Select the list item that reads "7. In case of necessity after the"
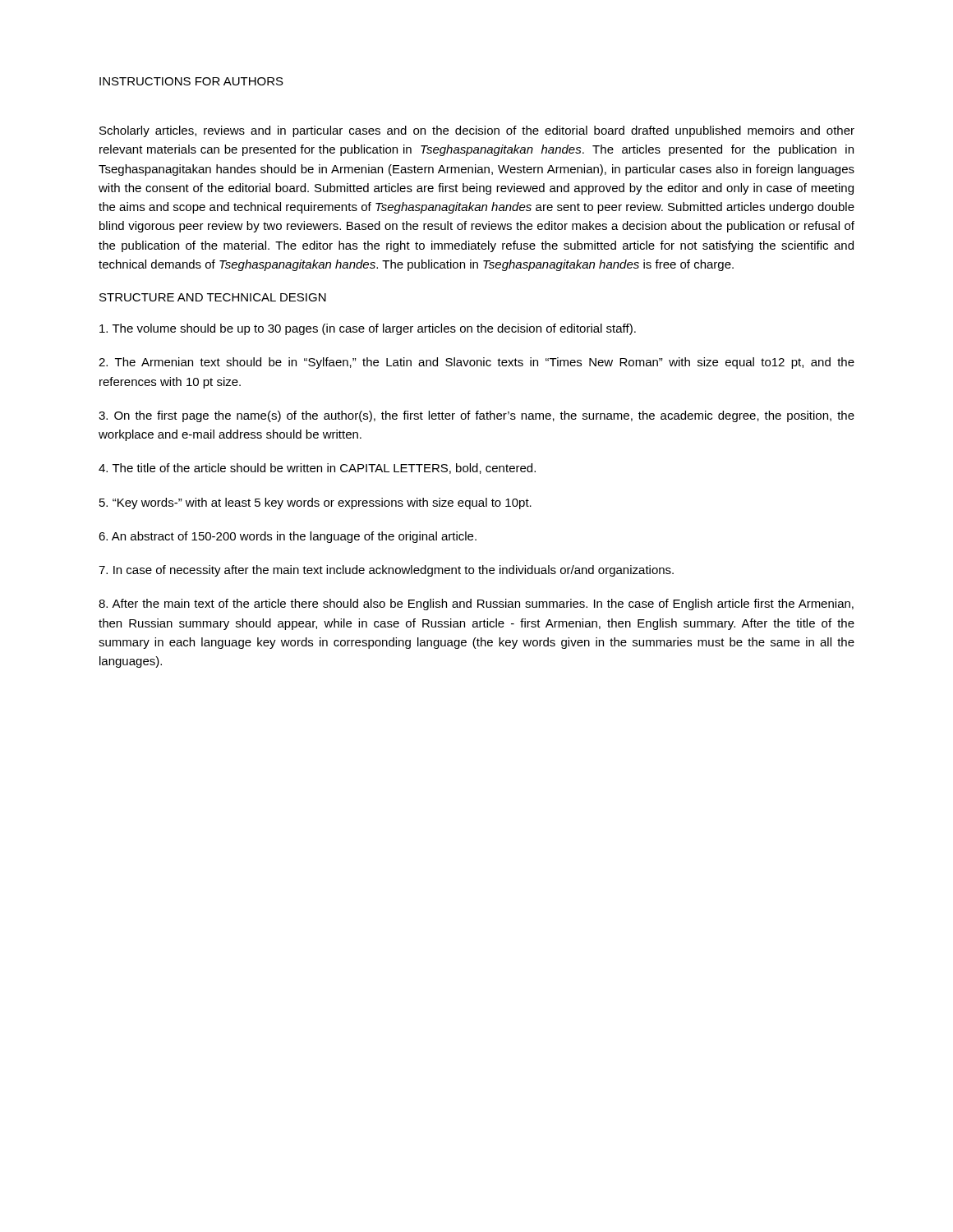The image size is (953, 1232). pos(387,570)
